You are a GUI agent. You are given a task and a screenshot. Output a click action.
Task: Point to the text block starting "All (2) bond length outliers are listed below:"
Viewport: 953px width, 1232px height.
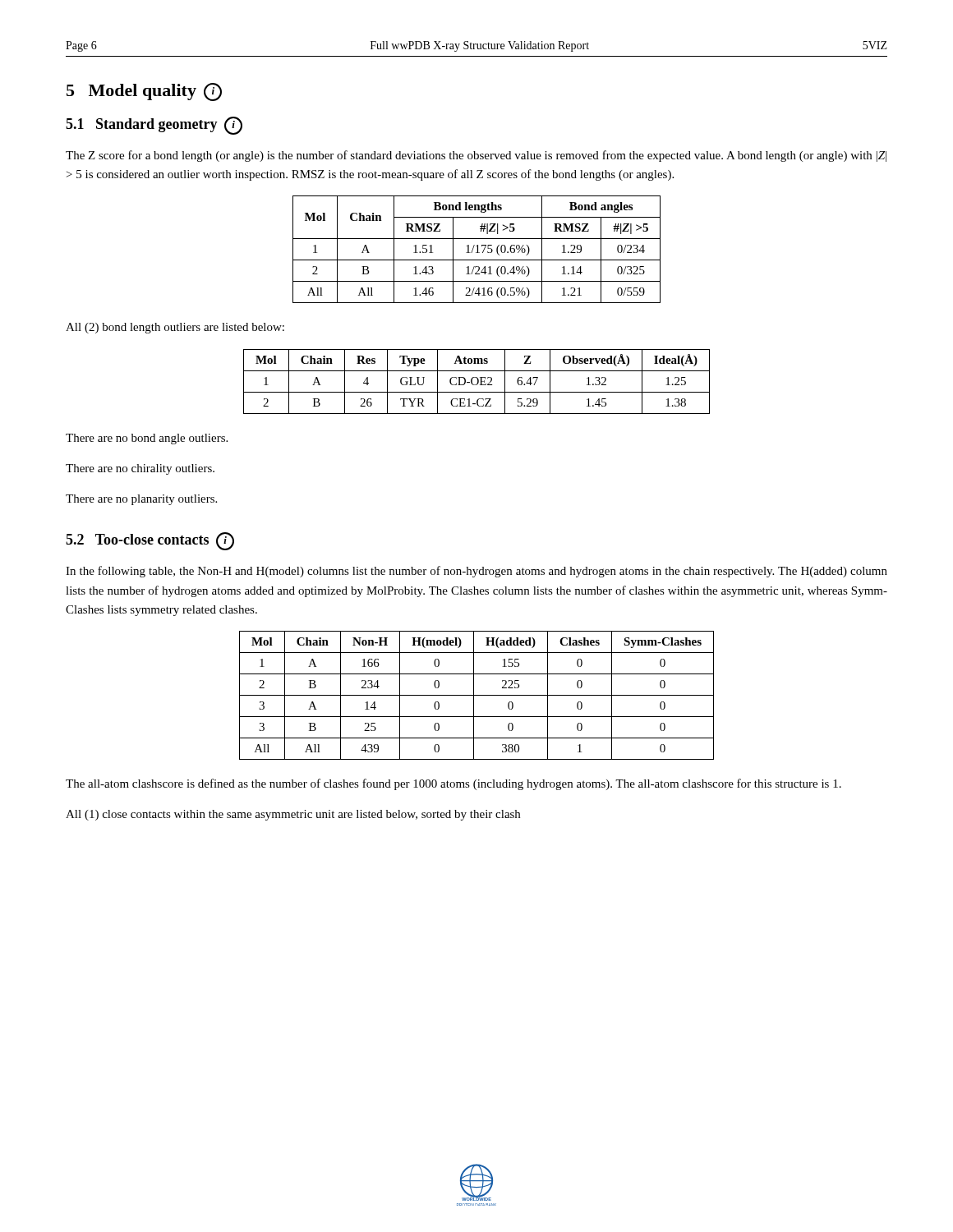coord(175,328)
